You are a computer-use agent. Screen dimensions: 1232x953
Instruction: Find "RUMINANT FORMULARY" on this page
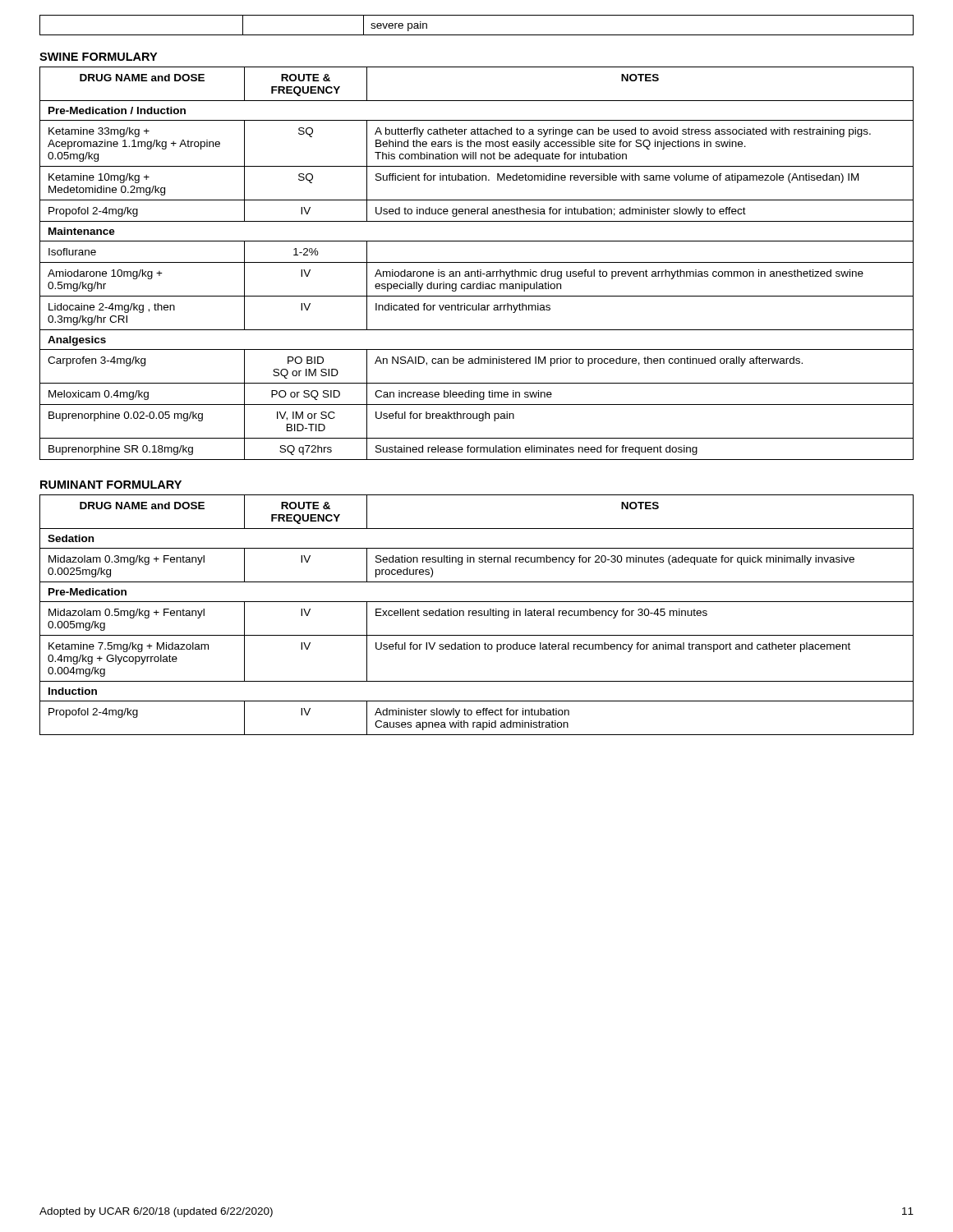click(x=111, y=485)
